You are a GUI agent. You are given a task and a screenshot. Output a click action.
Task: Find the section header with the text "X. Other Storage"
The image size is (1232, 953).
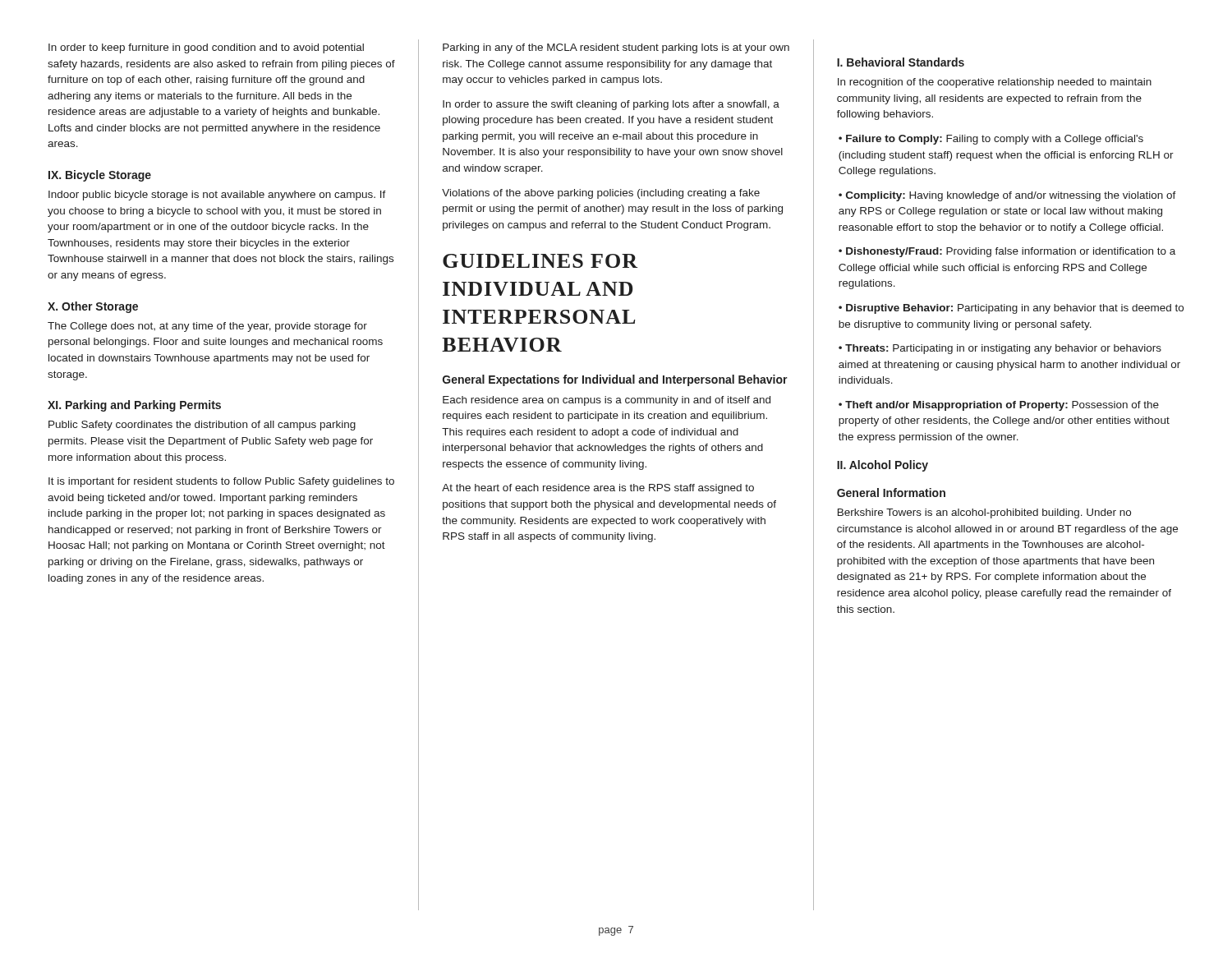93,306
